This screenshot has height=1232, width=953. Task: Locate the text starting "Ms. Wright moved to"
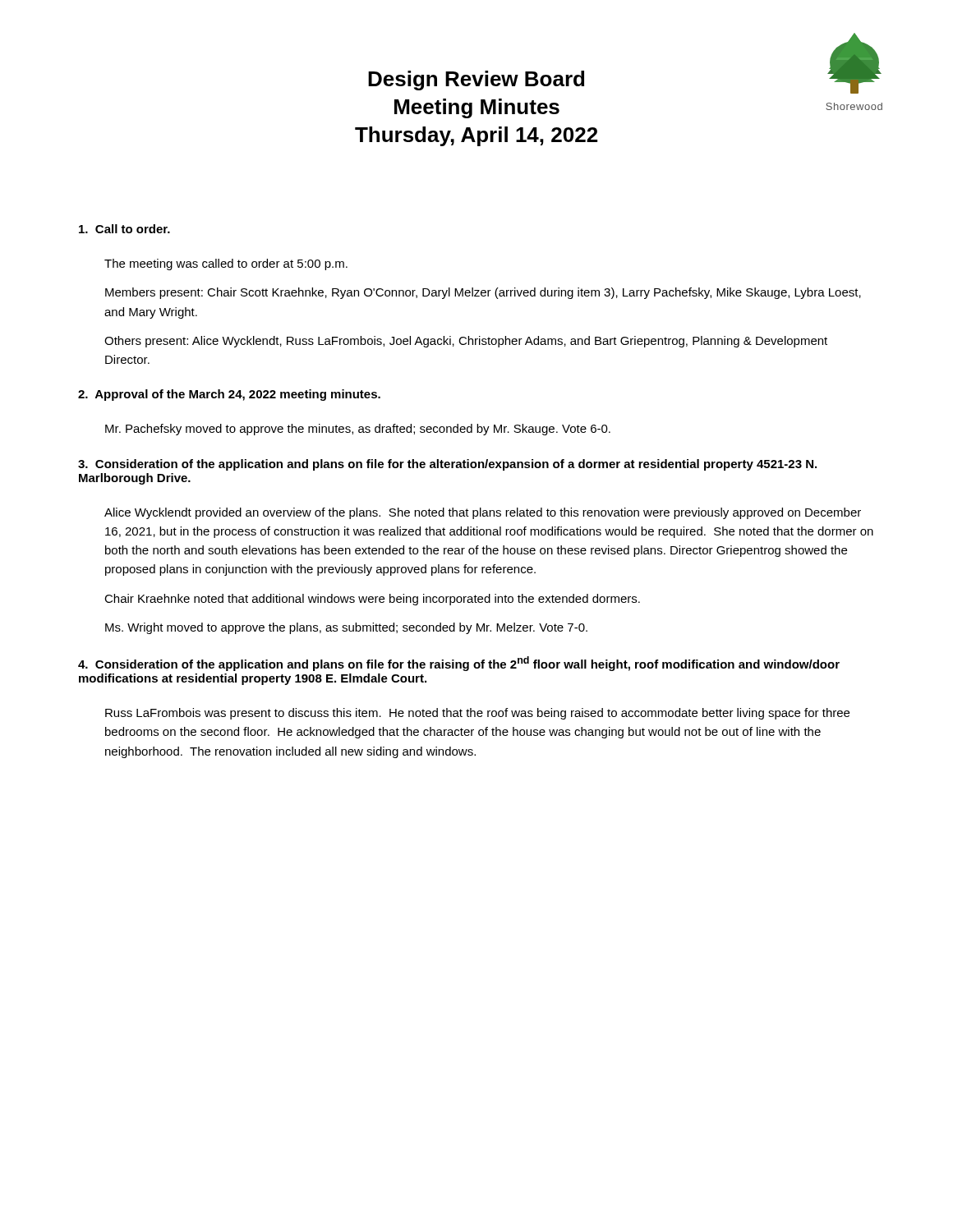[x=346, y=627]
